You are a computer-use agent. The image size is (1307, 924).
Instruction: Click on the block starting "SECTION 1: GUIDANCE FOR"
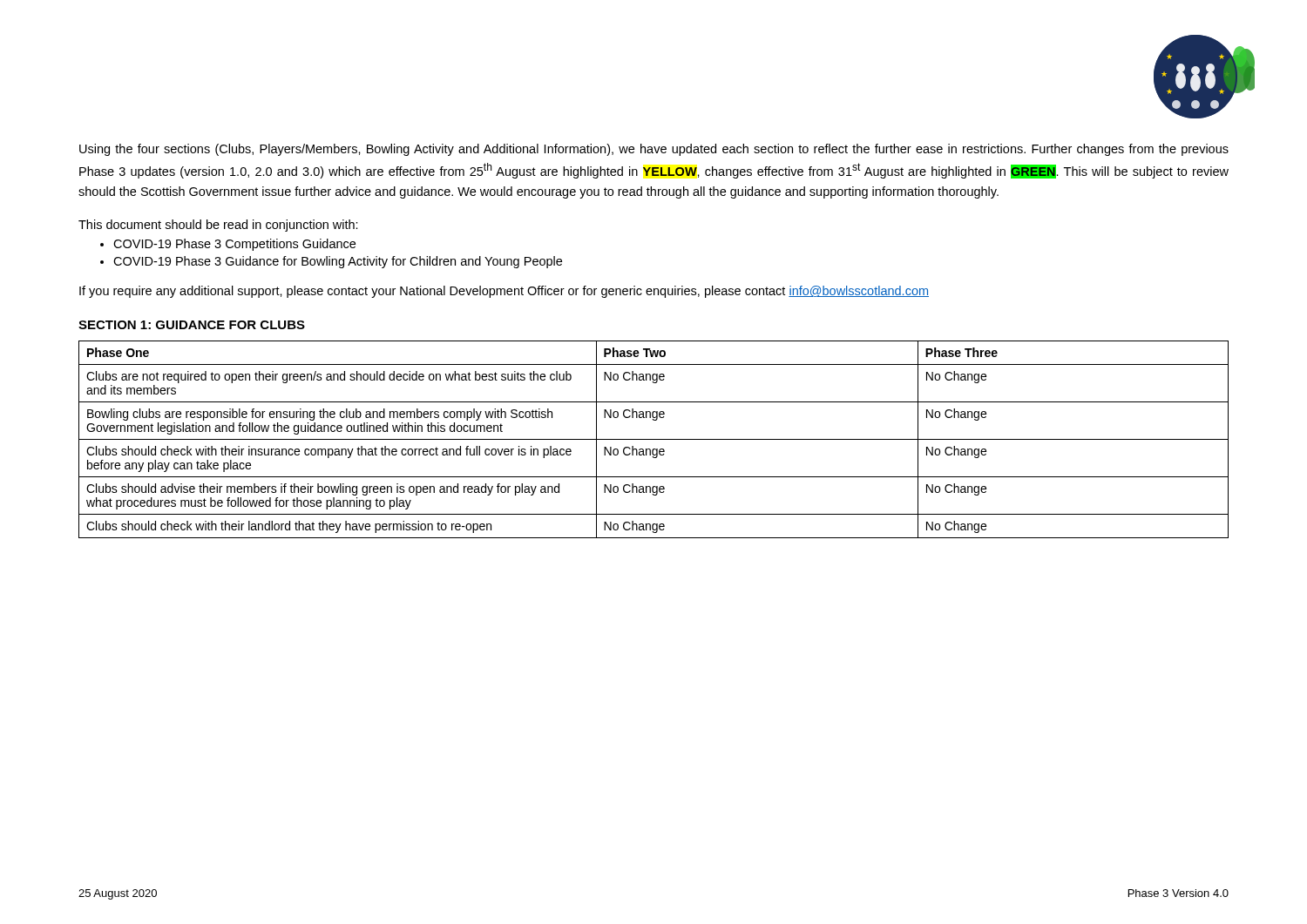click(x=192, y=325)
